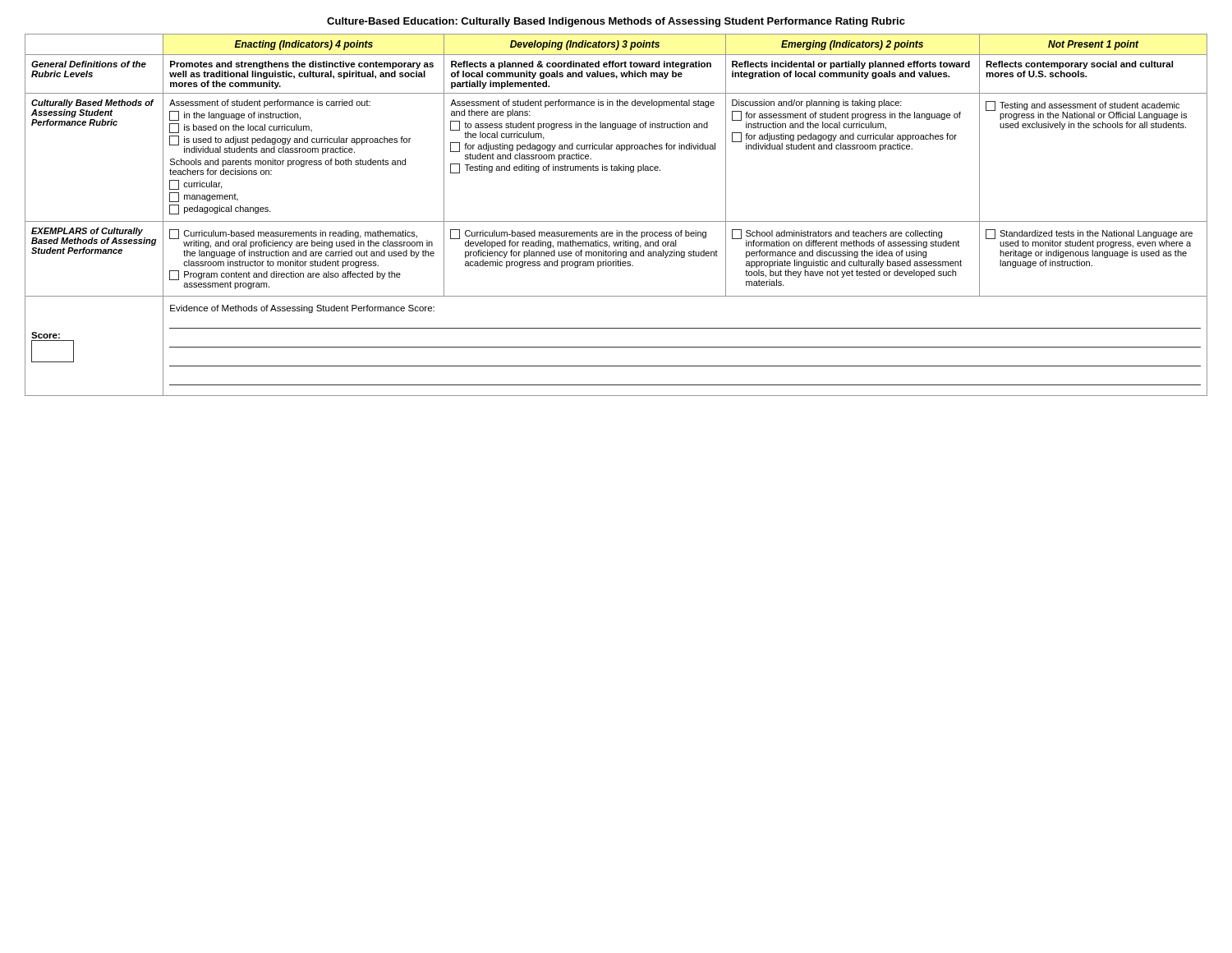
Task: Find the table that mentions "Promotes and strengthens"
Action: pos(616,215)
